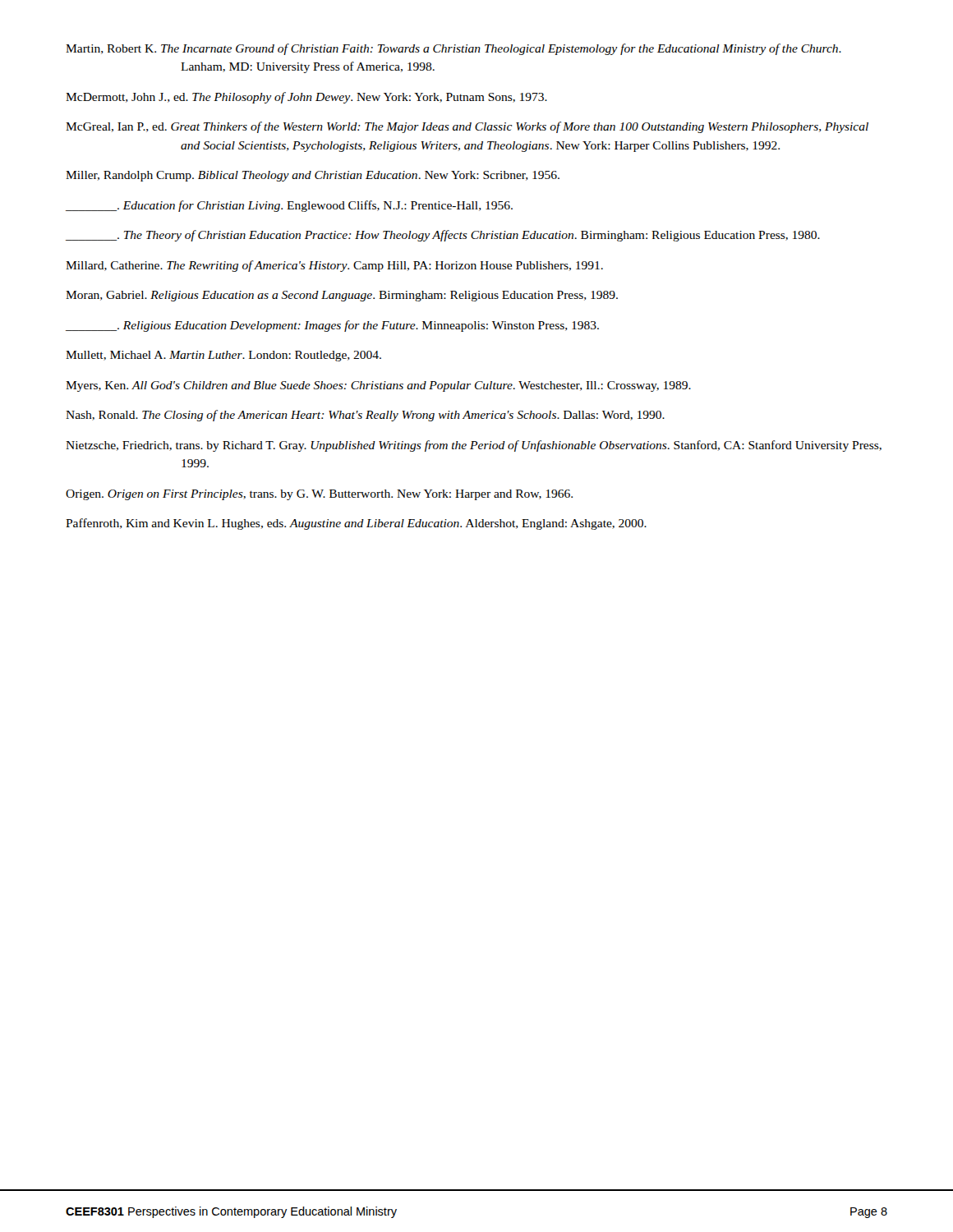Image resolution: width=953 pixels, height=1232 pixels.
Task: Select the block starting "Mullett, Michael A. Martin Luther. London:"
Action: pyautogui.click(x=224, y=355)
